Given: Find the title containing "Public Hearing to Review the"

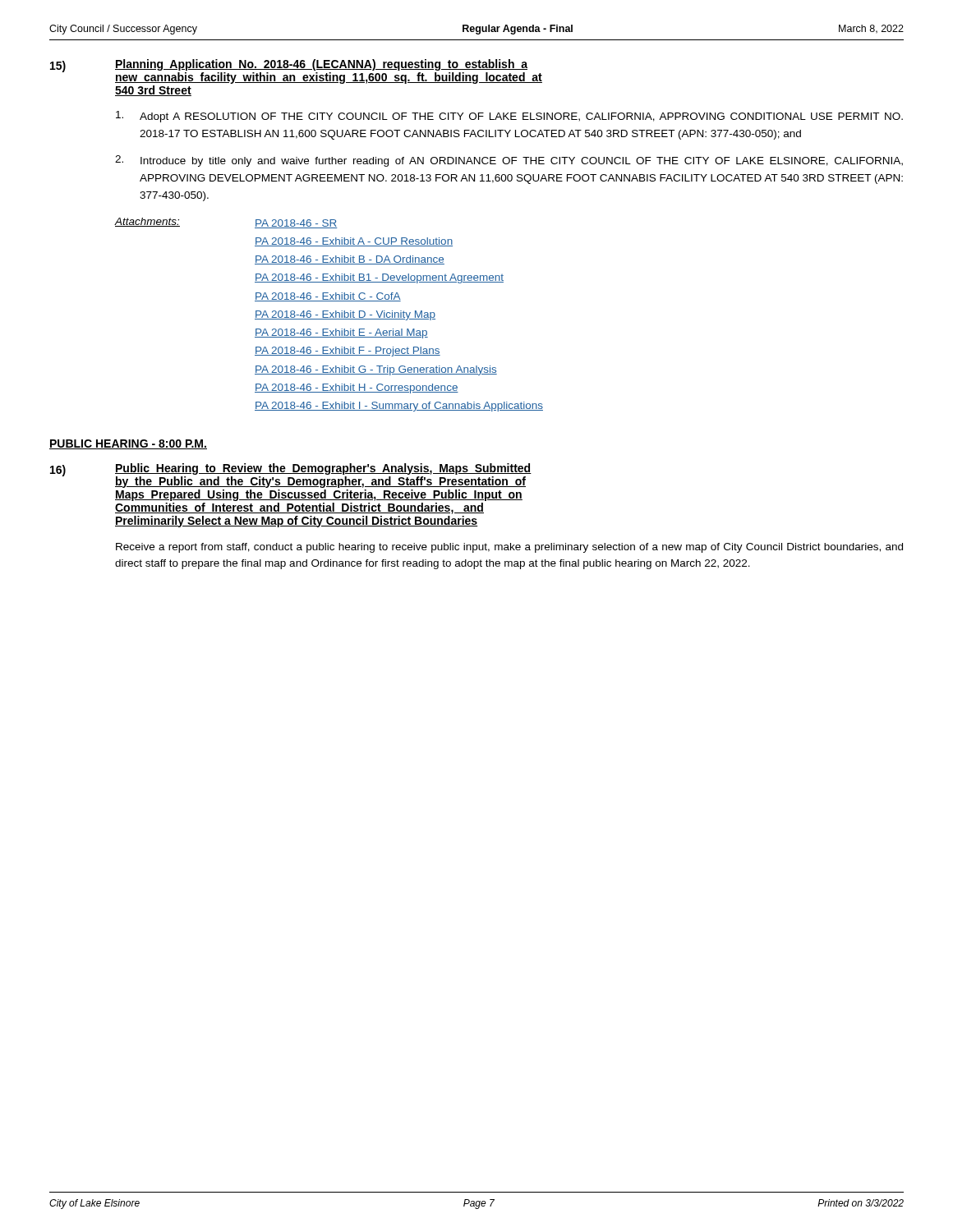Looking at the screenshot, I should click(323, 494).
